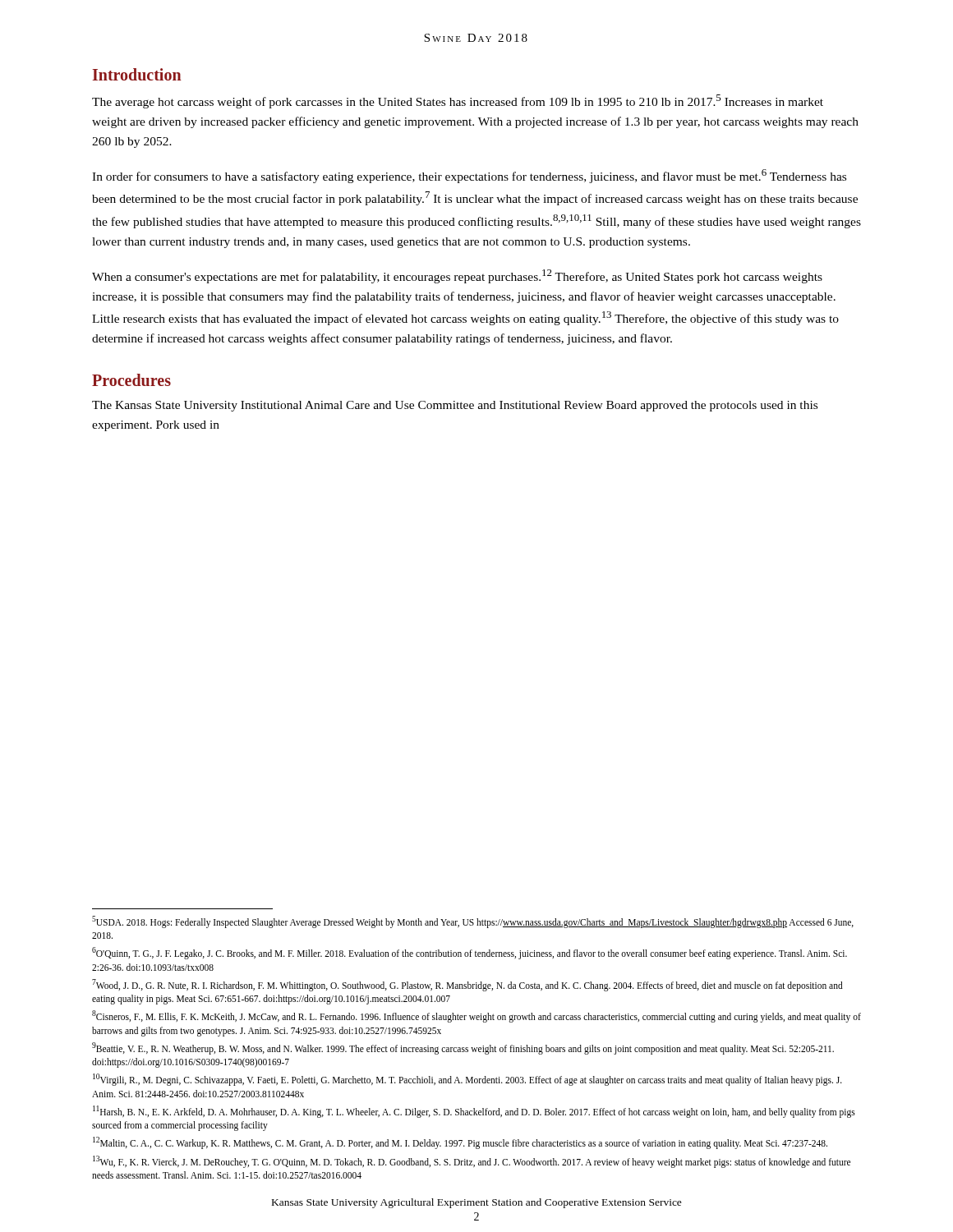Where is the passage that starts "6O'Quinn, T. G., J. F. Legako, J. C."?
The height and width of the screenshot is (1232, 953).
(470, 959)
